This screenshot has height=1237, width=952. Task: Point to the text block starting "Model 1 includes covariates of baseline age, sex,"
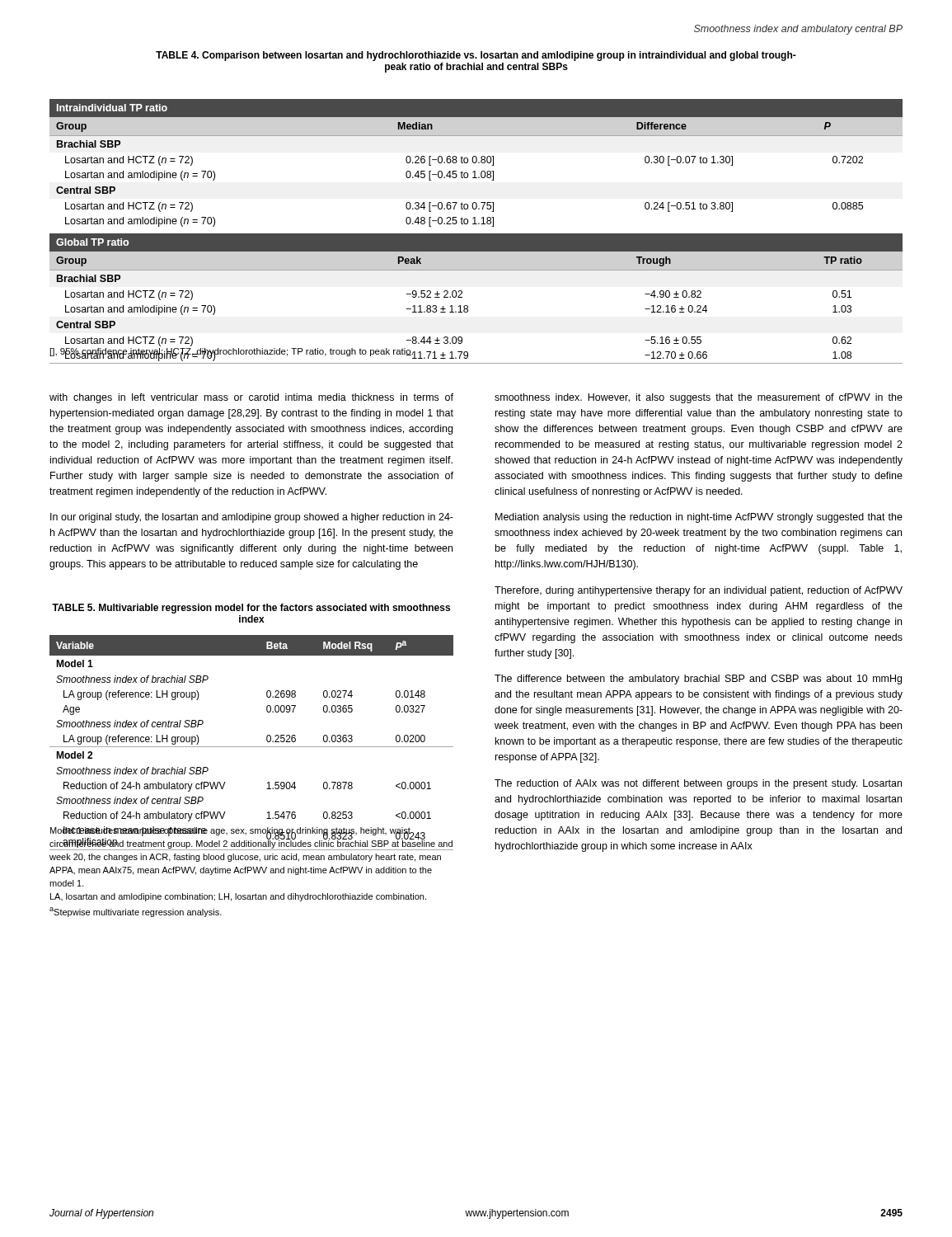coord(251,871)
